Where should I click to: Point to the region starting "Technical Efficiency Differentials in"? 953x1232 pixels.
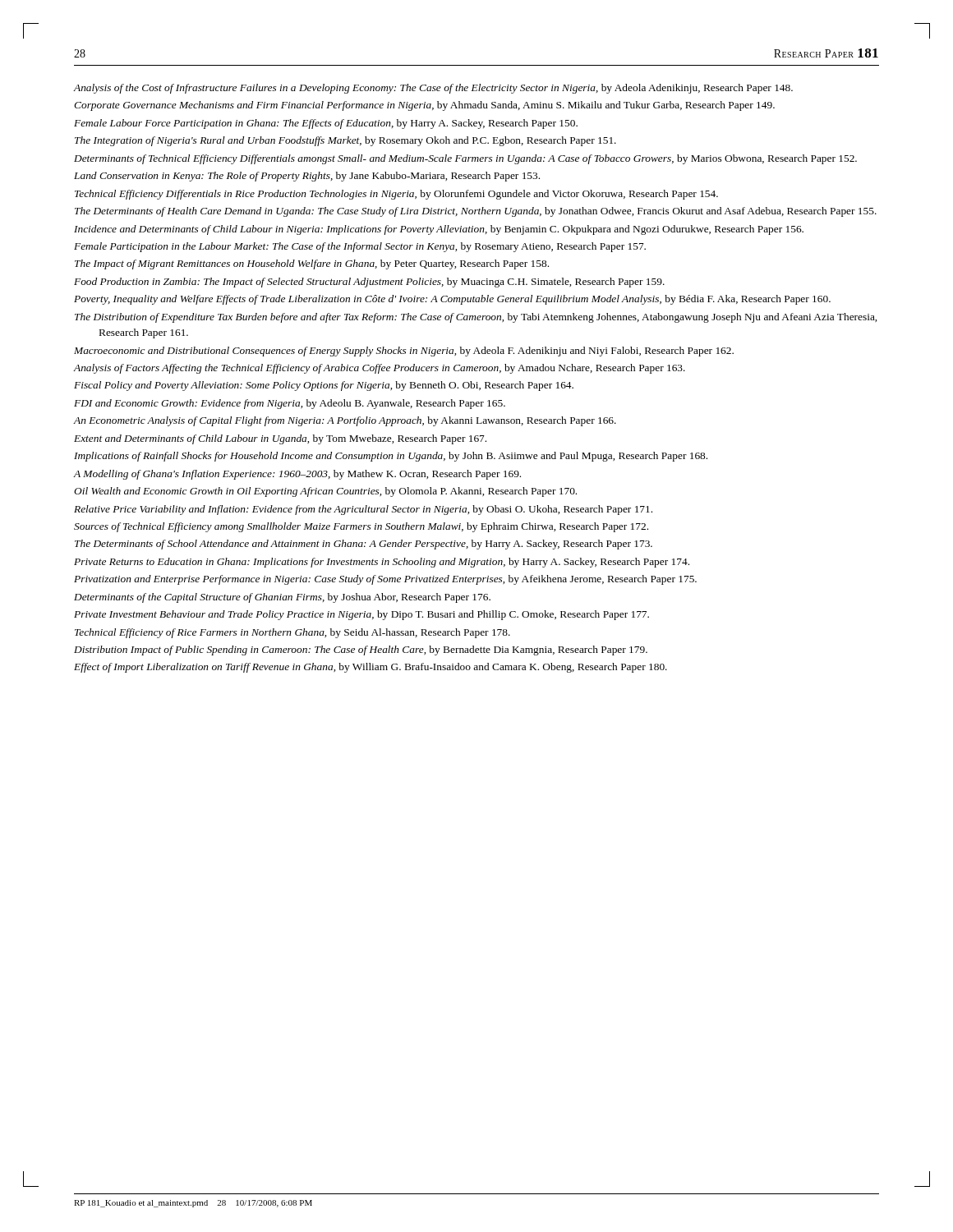pos(396,193)
